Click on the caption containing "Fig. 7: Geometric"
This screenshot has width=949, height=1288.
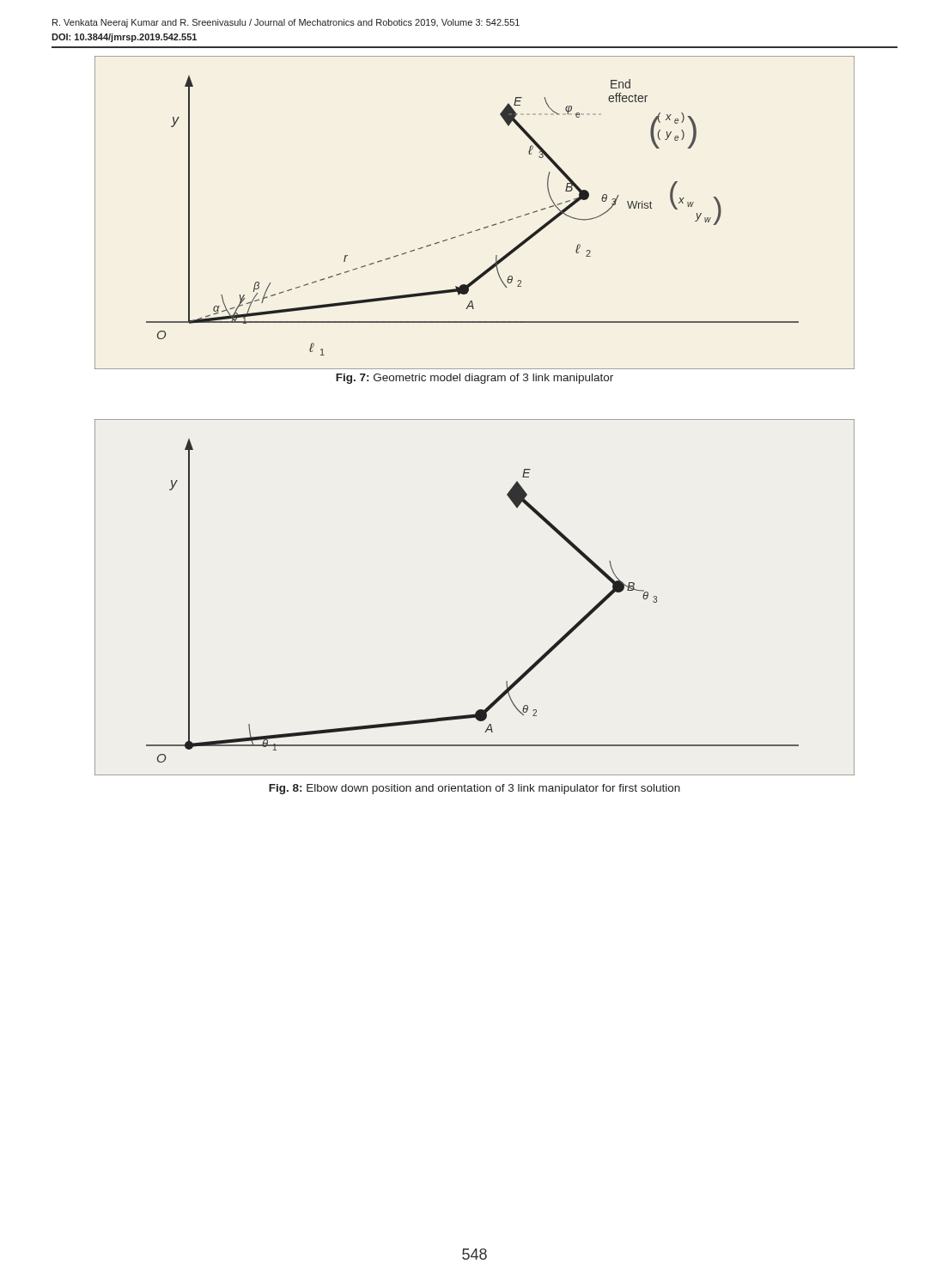click(x=474, y=377)
